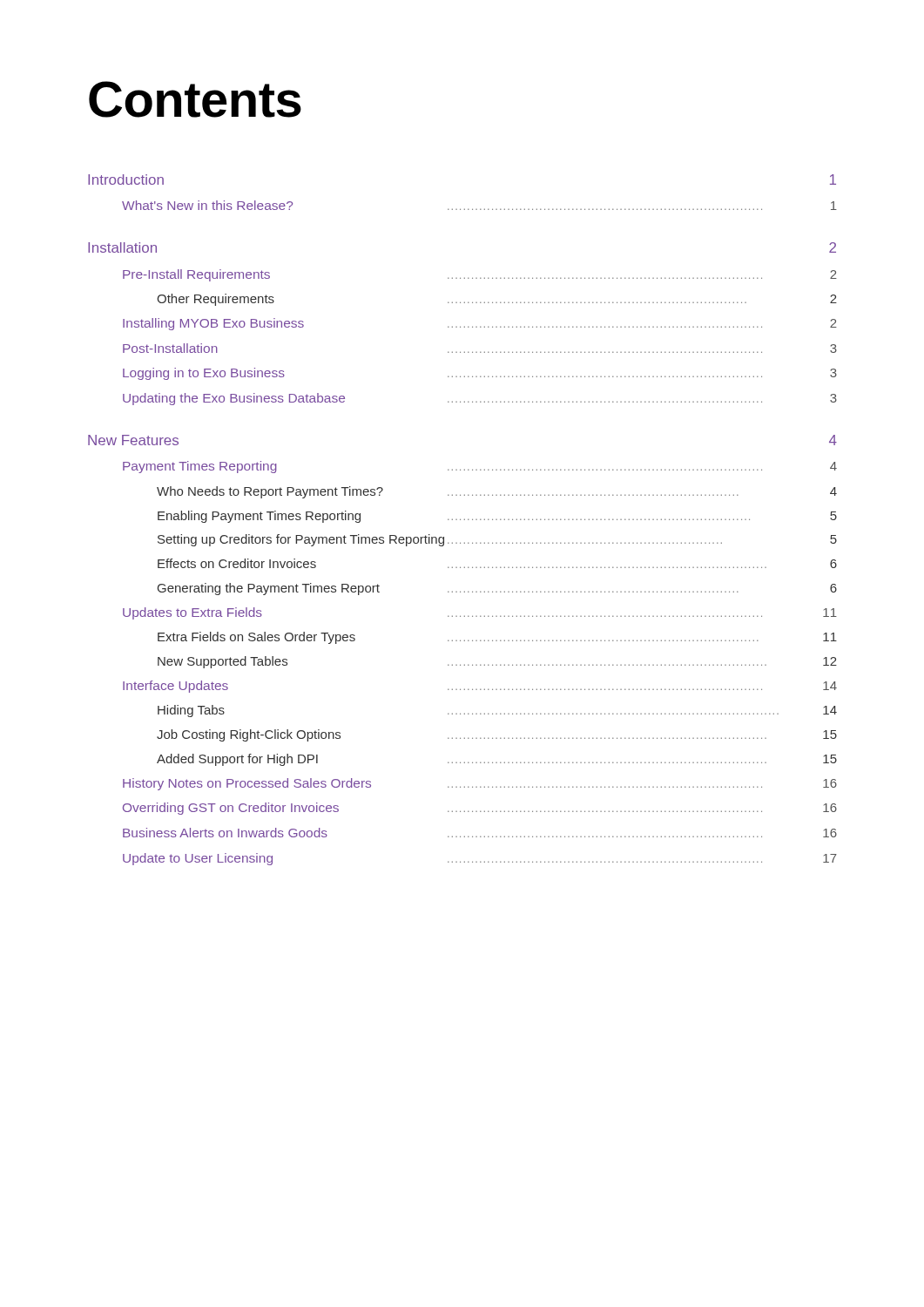Locate the list item that says "Introduction 1 What's New in this Release?"

coord(462,515)
